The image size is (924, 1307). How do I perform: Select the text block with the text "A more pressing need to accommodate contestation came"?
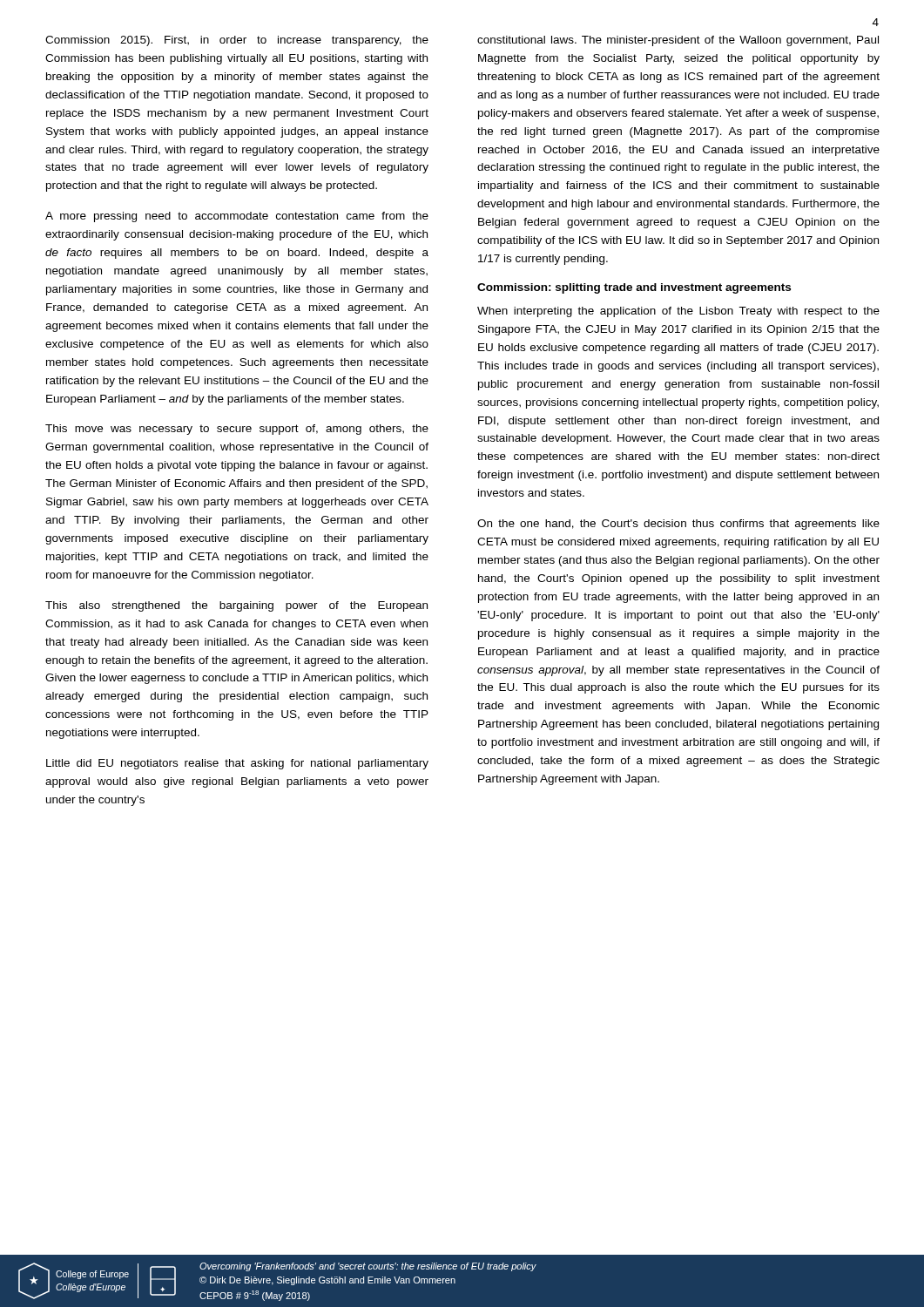[x=237, y=307]
